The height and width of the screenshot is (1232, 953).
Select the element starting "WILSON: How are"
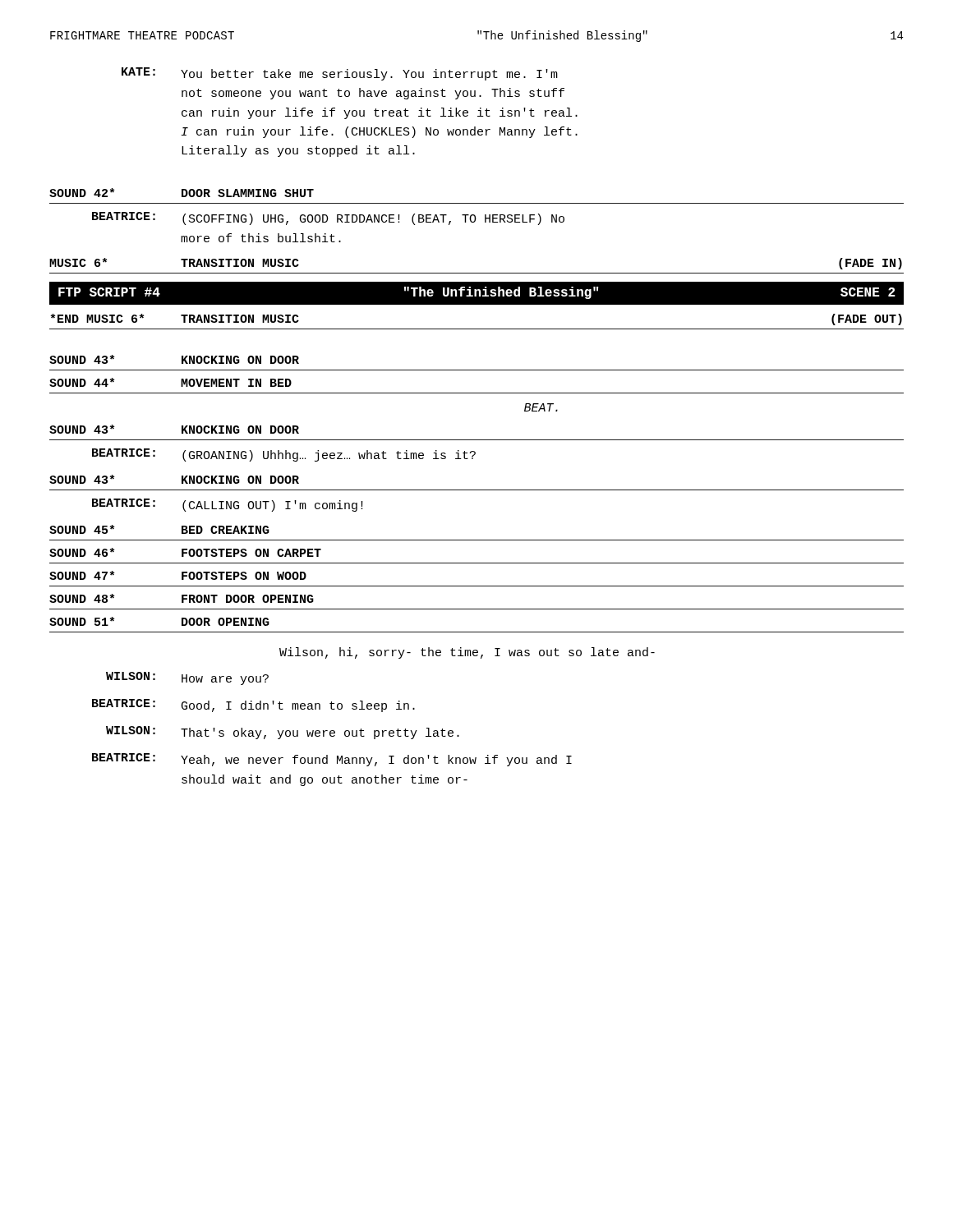[187, 678]
